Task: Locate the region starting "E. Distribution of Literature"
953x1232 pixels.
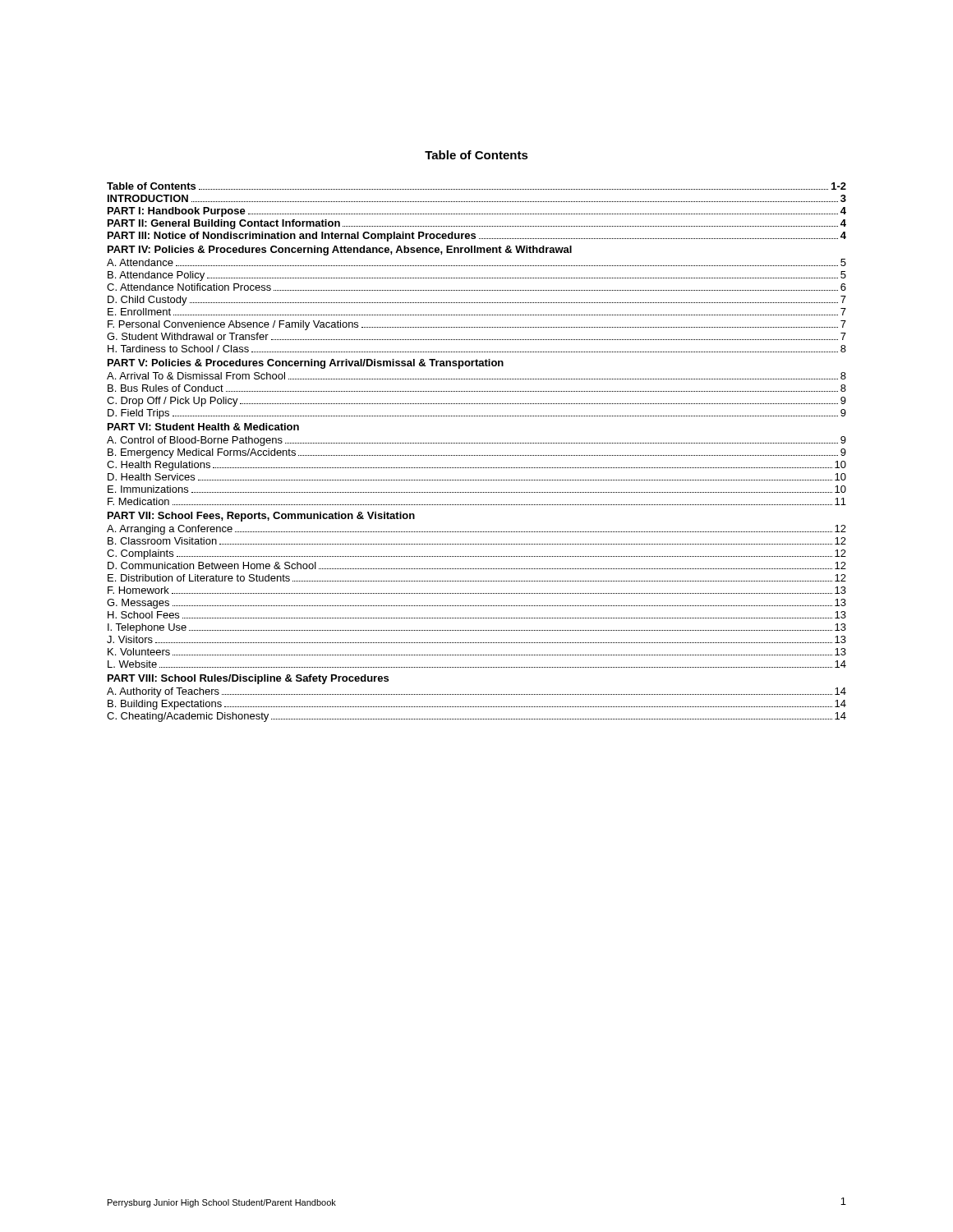Action: point(476,578)
